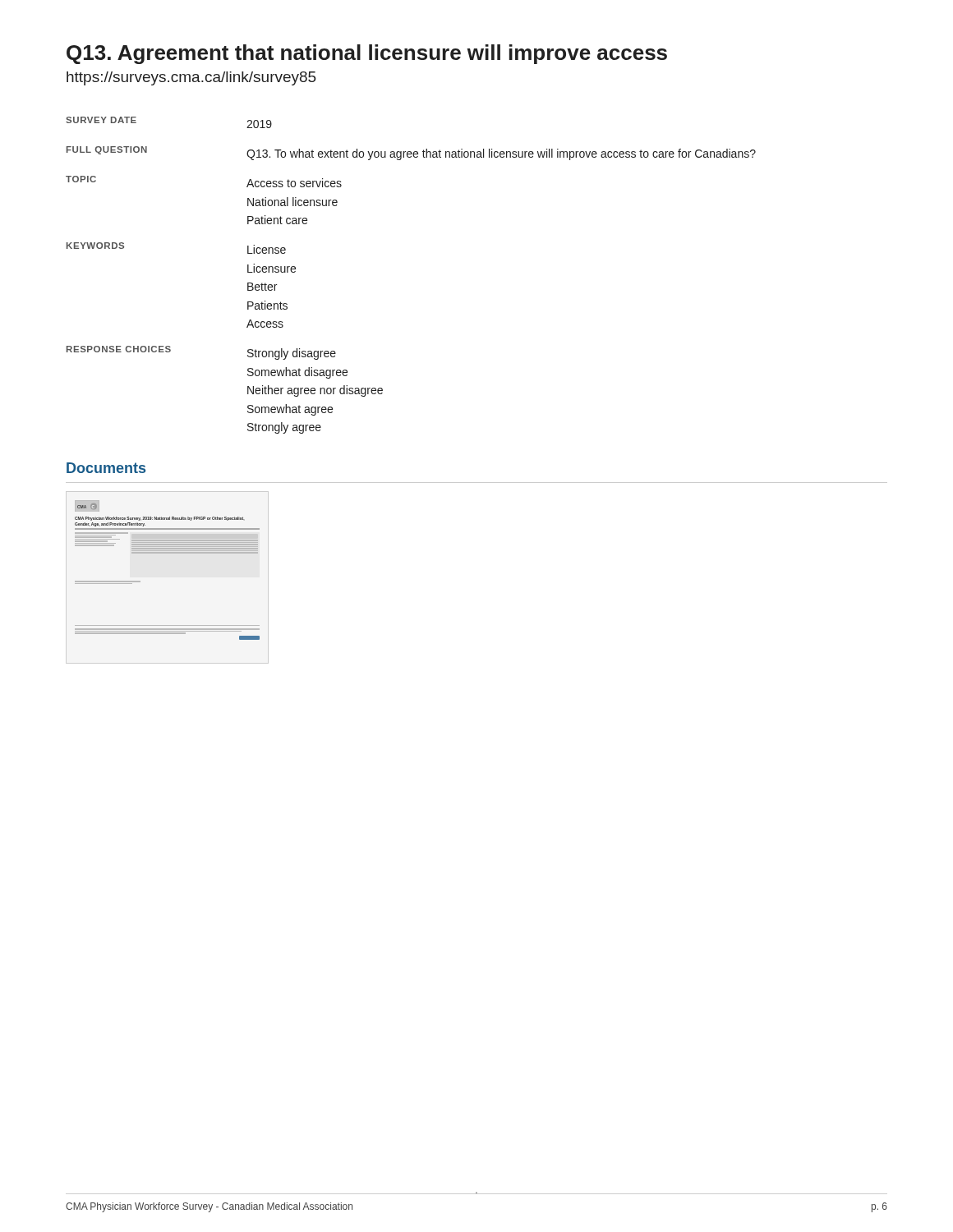Locate a table
The image size is (953, 1232).
(x=476, y=275)
